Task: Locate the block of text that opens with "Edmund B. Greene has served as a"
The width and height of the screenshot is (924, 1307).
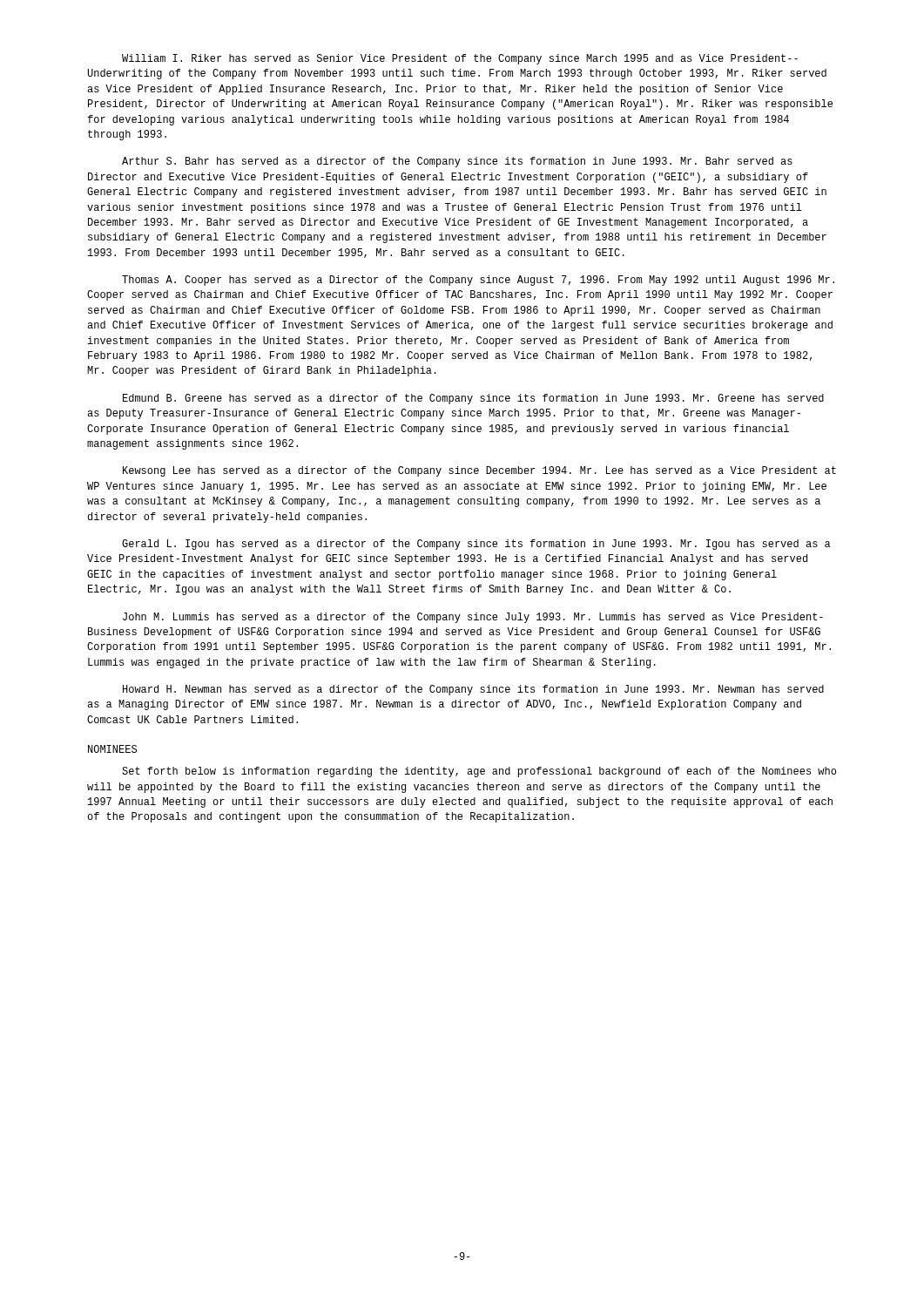Action: tap(456, 422)
